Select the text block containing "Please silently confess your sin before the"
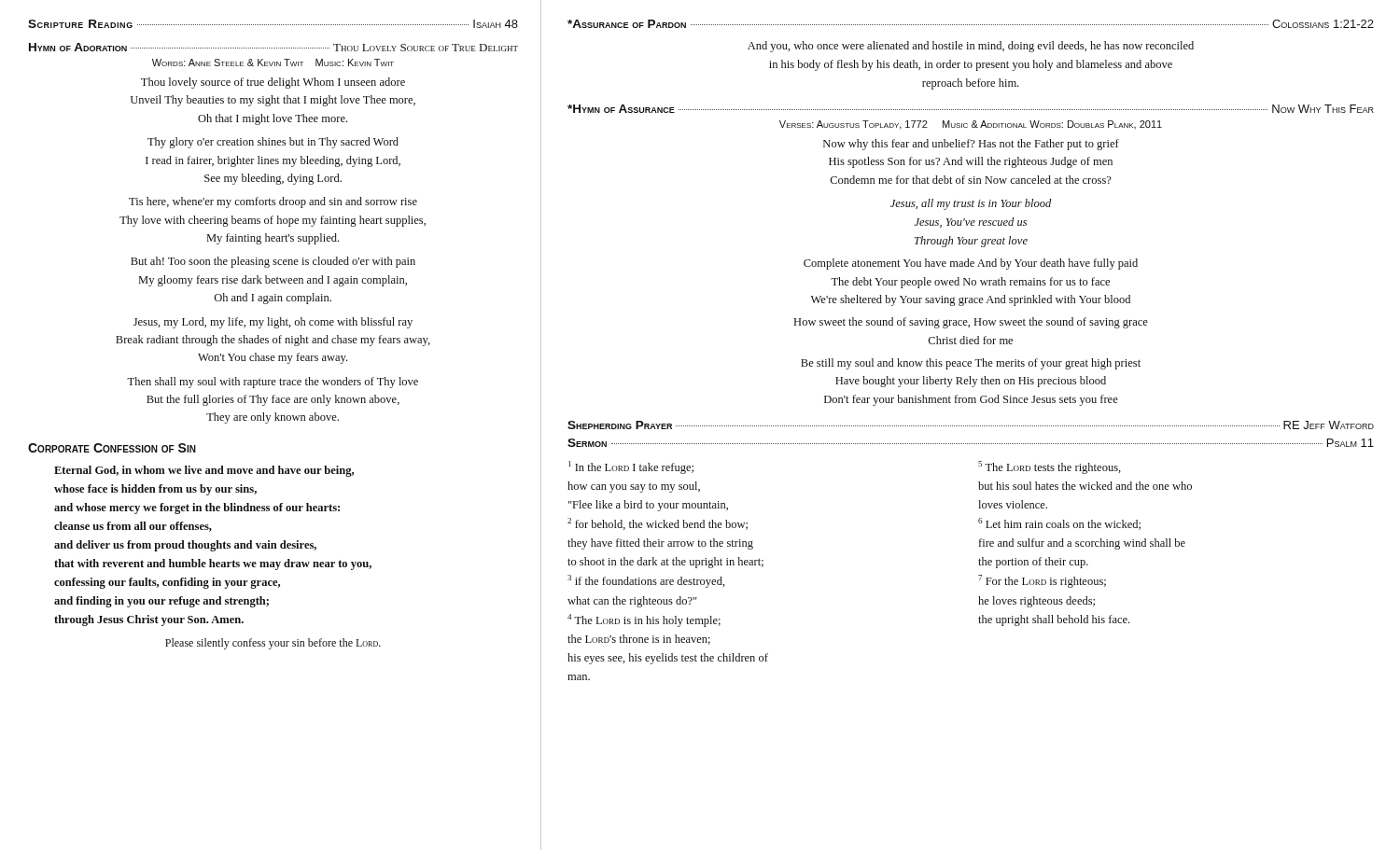 [273, 643]
